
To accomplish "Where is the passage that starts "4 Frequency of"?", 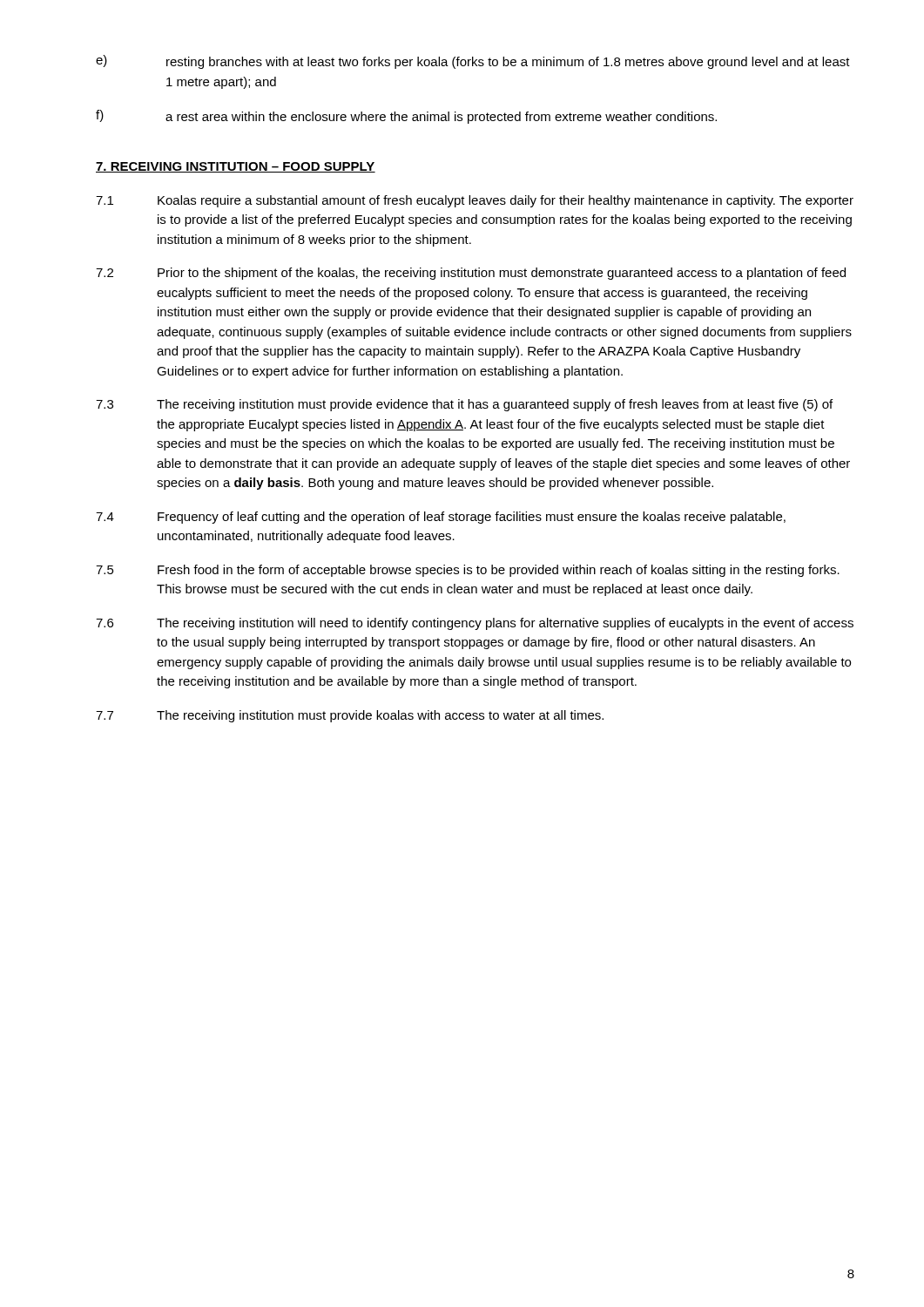I will (475, 526).
